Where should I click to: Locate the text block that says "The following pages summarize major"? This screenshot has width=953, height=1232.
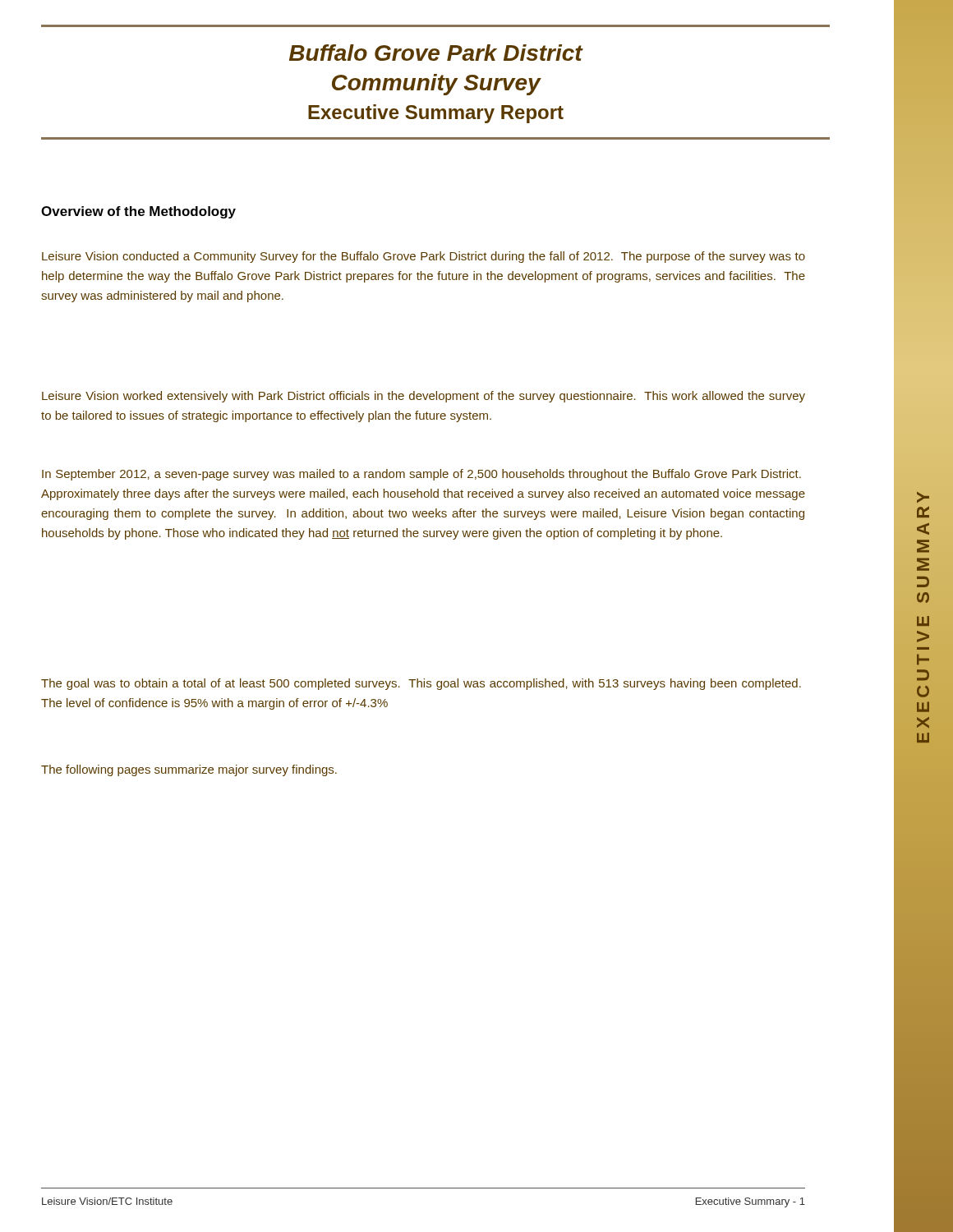click(x=189, y=769)
